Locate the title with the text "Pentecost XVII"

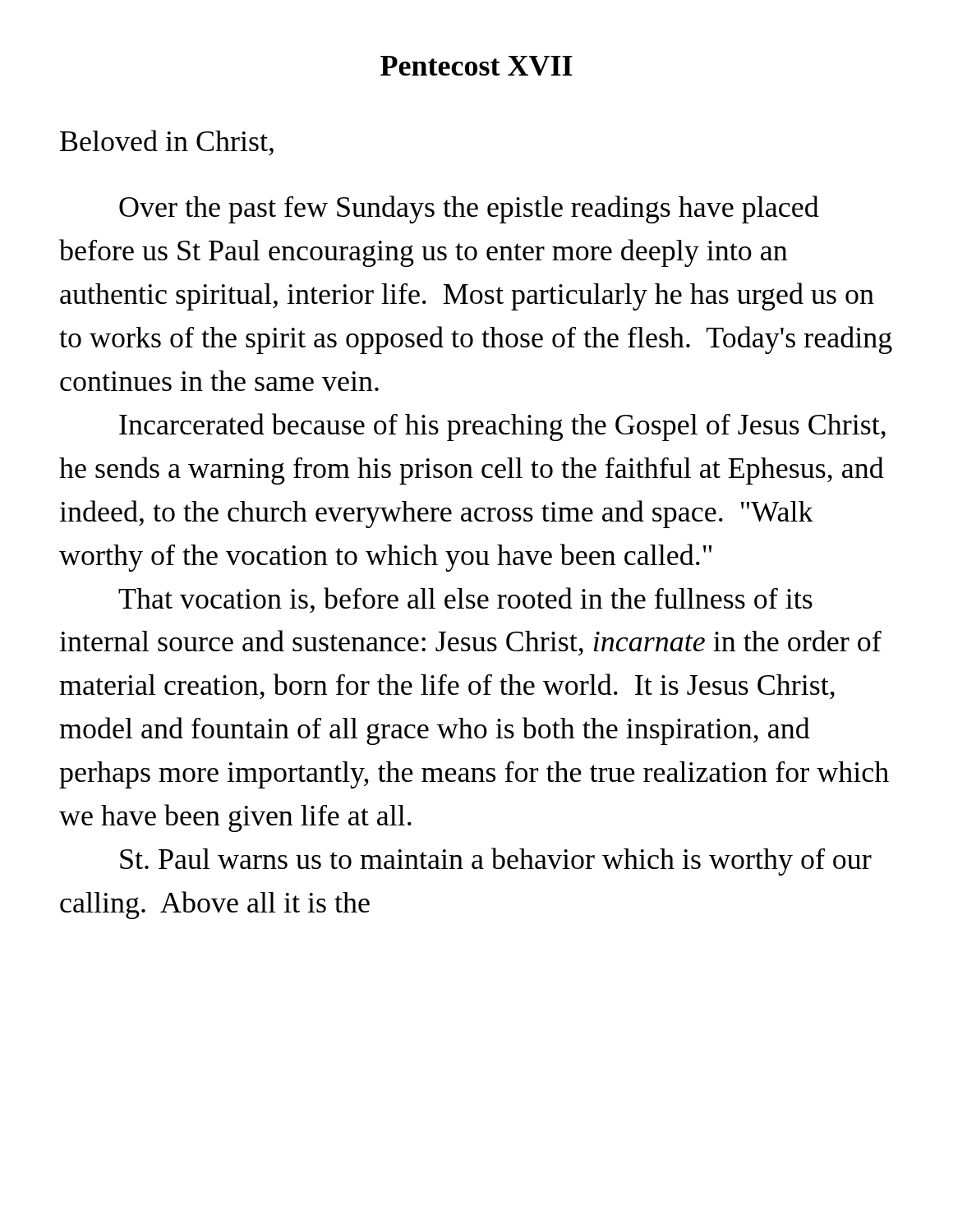tap(476, 66)
